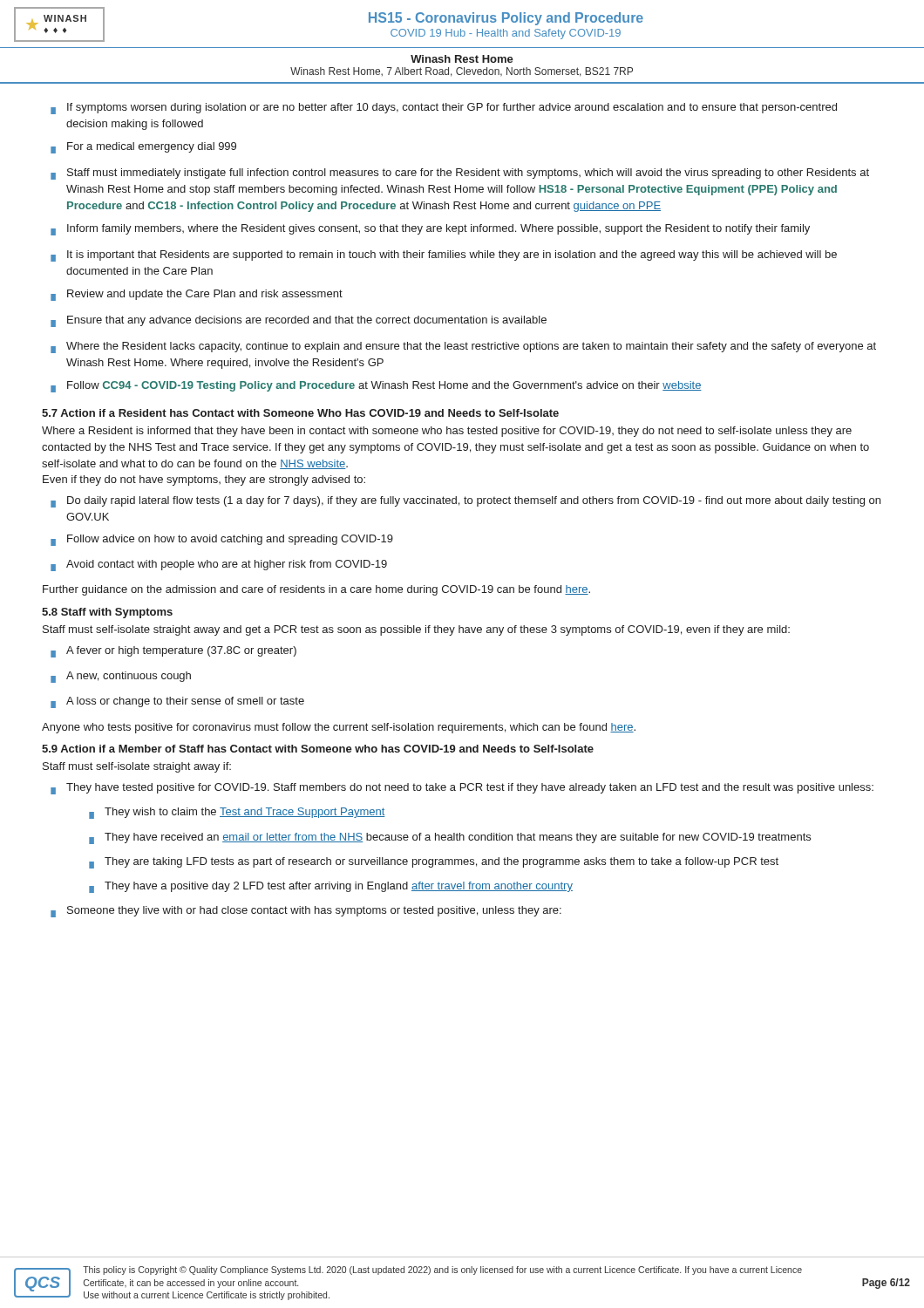Click the passage that begins "∎ Follow CC94 - COVID-19 Testing"
924x1308 pixels.
(375, 387)
